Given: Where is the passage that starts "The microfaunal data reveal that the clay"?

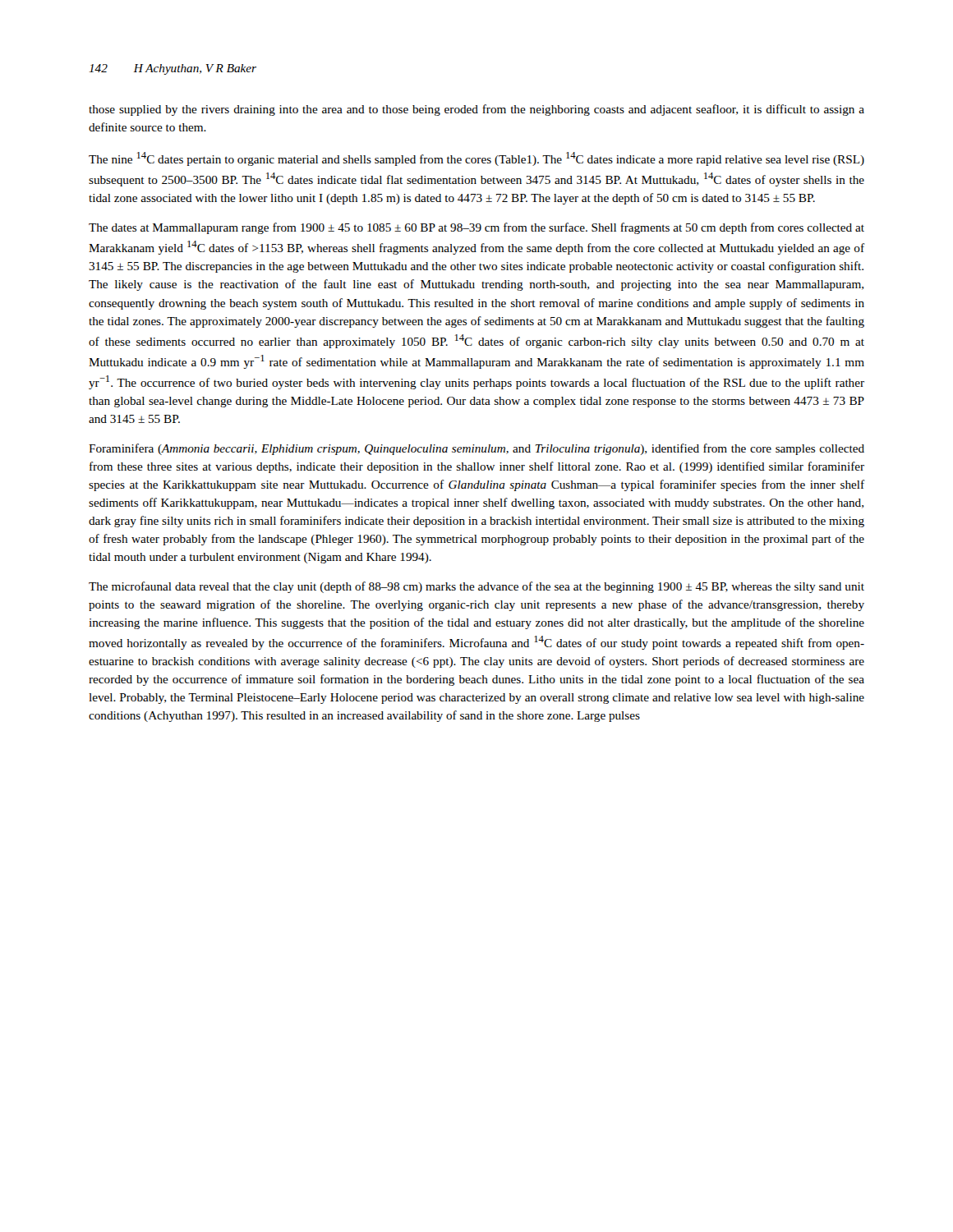Looking at the screenshot, I should tap(476, 651).
